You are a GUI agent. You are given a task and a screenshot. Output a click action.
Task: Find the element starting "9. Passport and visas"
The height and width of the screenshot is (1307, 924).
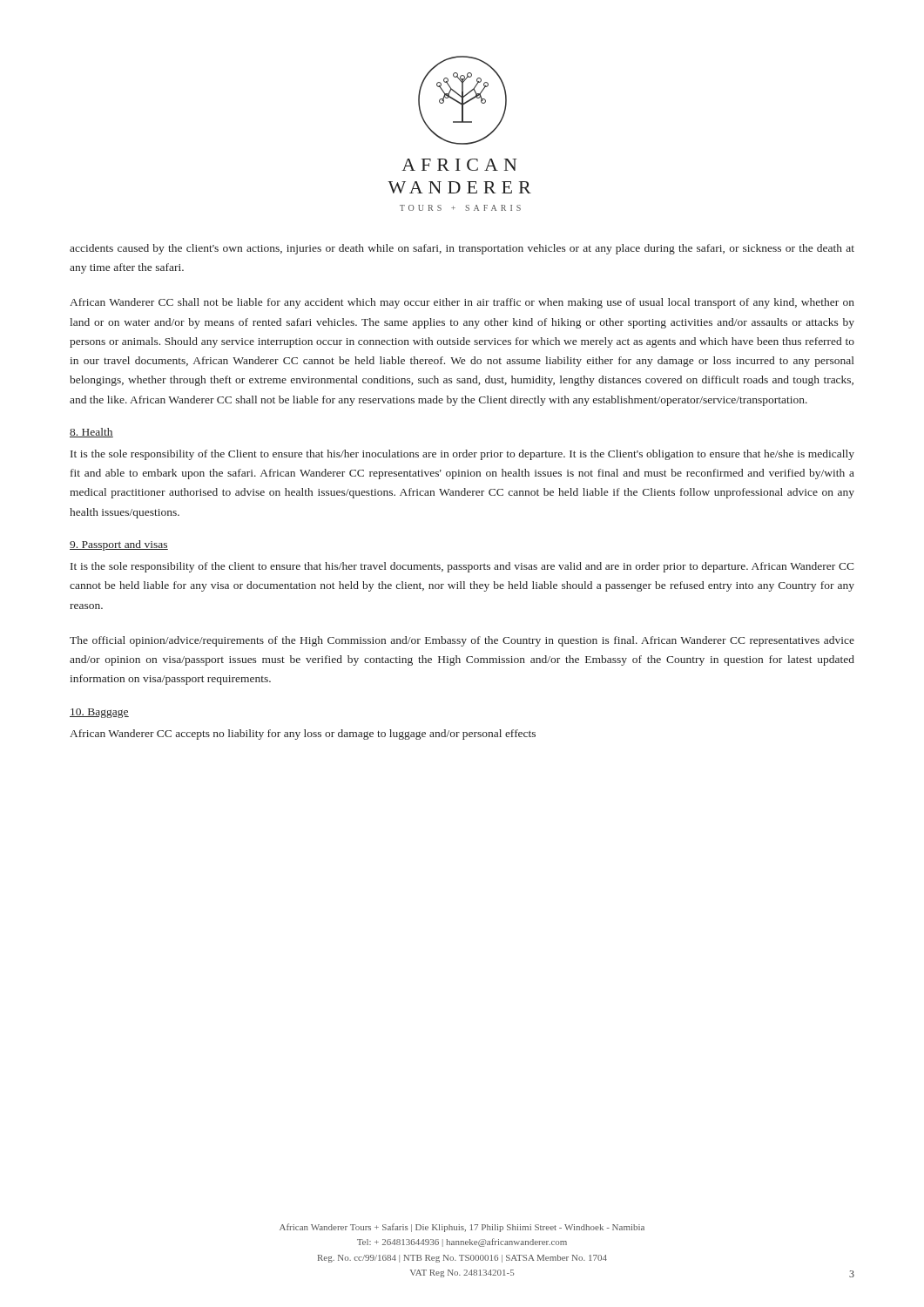119,544
